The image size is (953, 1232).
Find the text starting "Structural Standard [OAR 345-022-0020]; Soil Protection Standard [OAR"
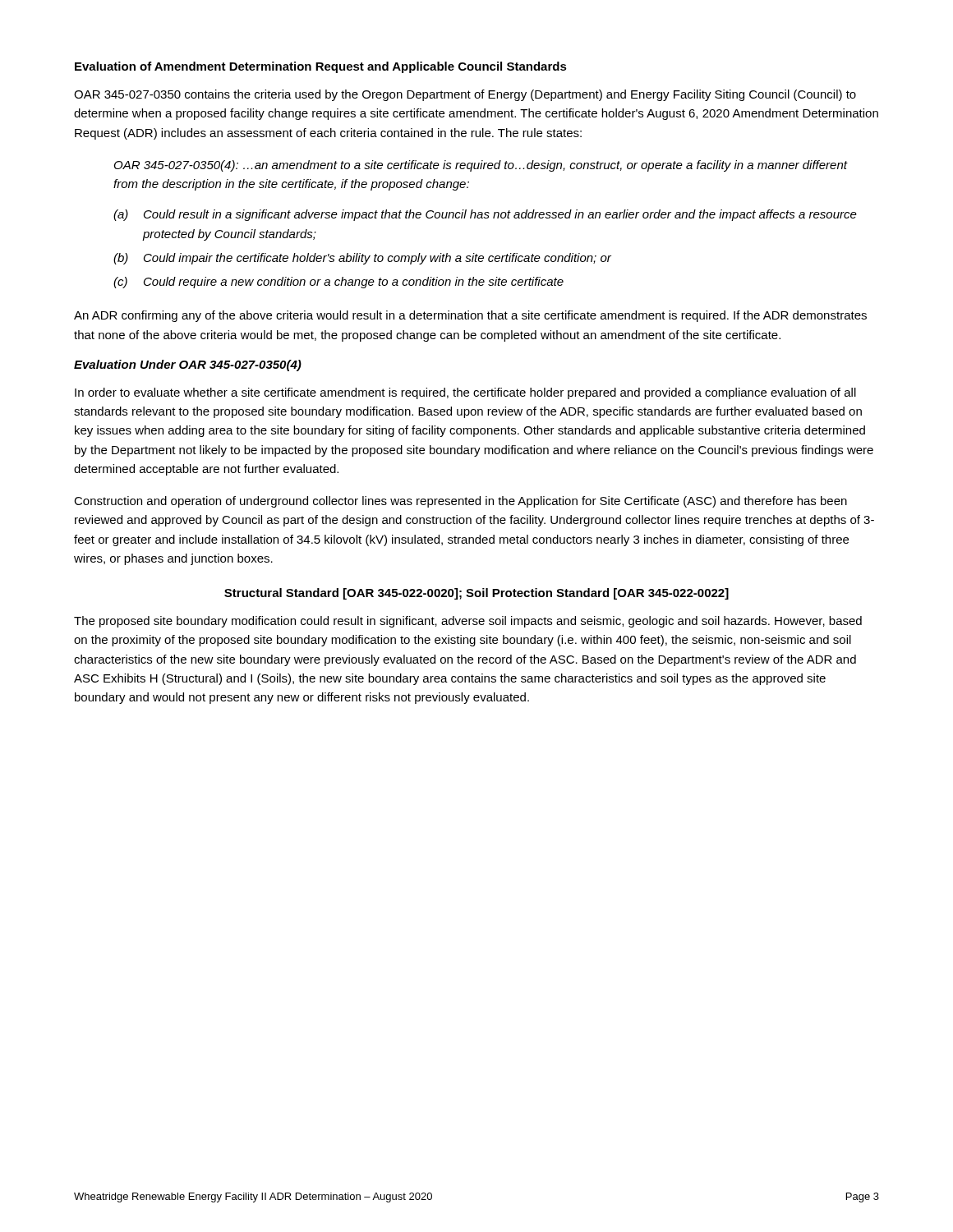coord(476,593)
